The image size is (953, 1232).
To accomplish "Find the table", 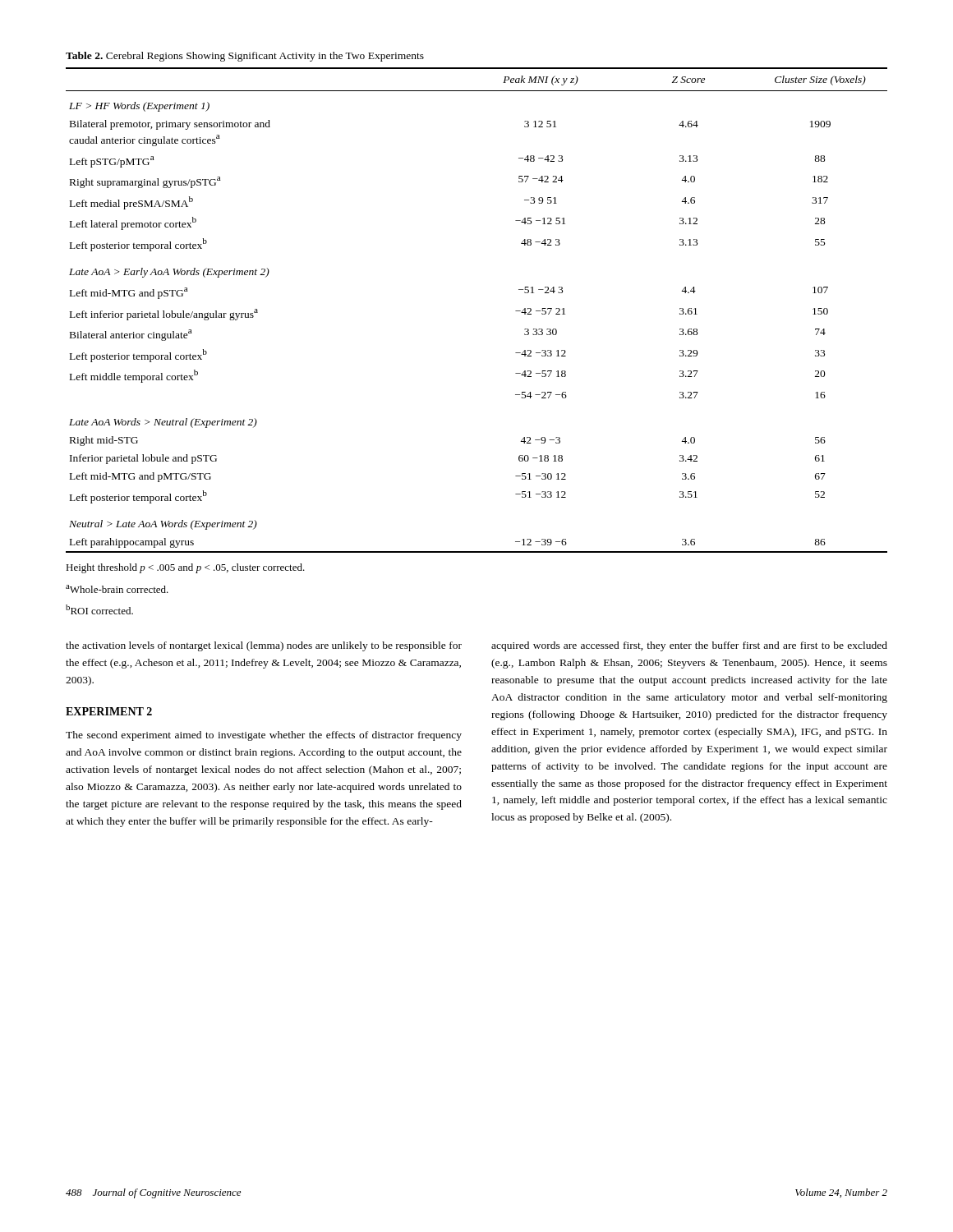I will point(476,310).
